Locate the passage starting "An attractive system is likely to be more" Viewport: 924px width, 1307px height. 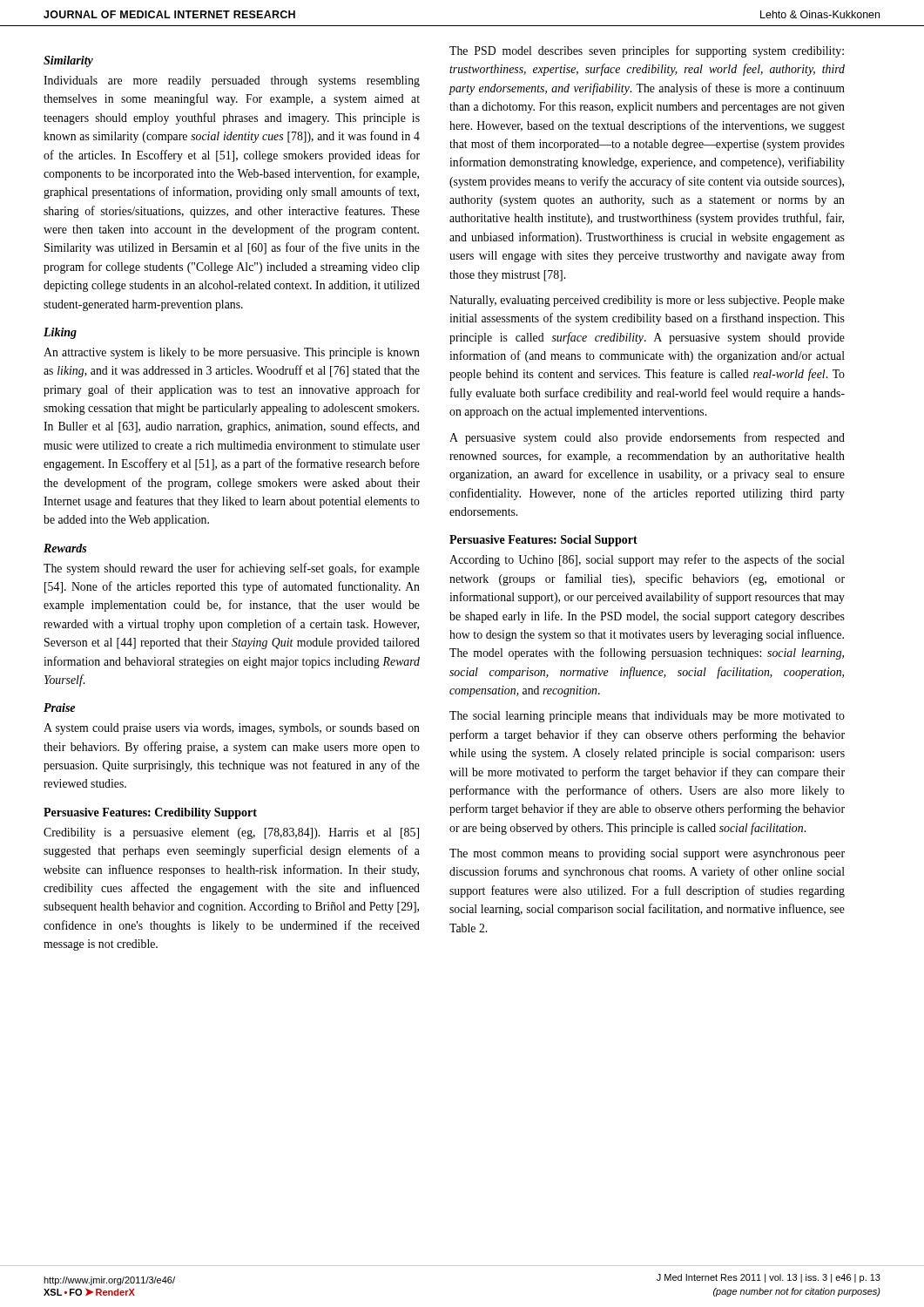click(232, 436)
